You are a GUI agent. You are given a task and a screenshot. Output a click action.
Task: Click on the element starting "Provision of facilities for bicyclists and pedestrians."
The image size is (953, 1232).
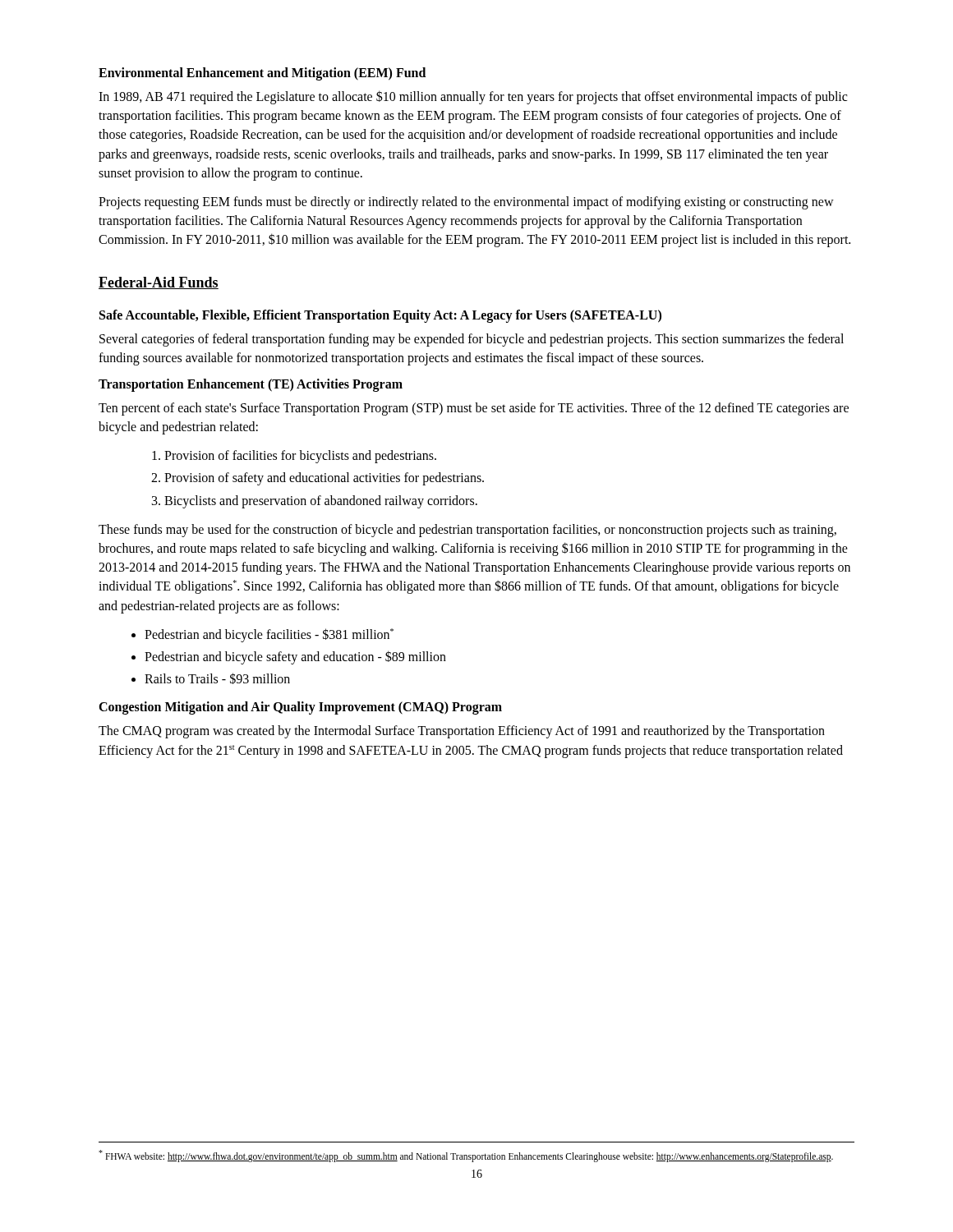pyautogui.click(x=294, y=457)
